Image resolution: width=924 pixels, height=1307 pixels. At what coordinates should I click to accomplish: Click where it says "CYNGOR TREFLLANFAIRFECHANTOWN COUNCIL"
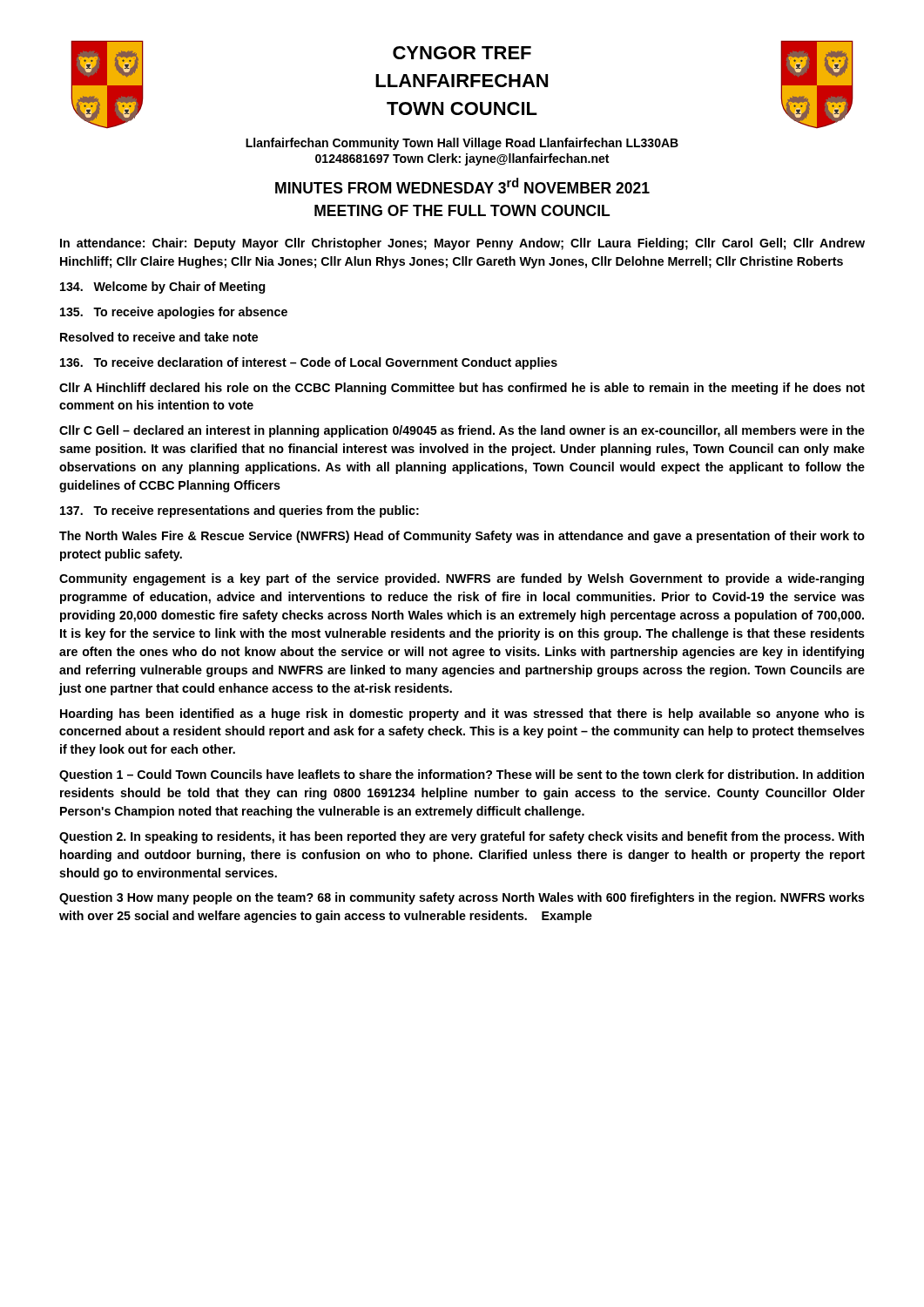click(462, 81)
